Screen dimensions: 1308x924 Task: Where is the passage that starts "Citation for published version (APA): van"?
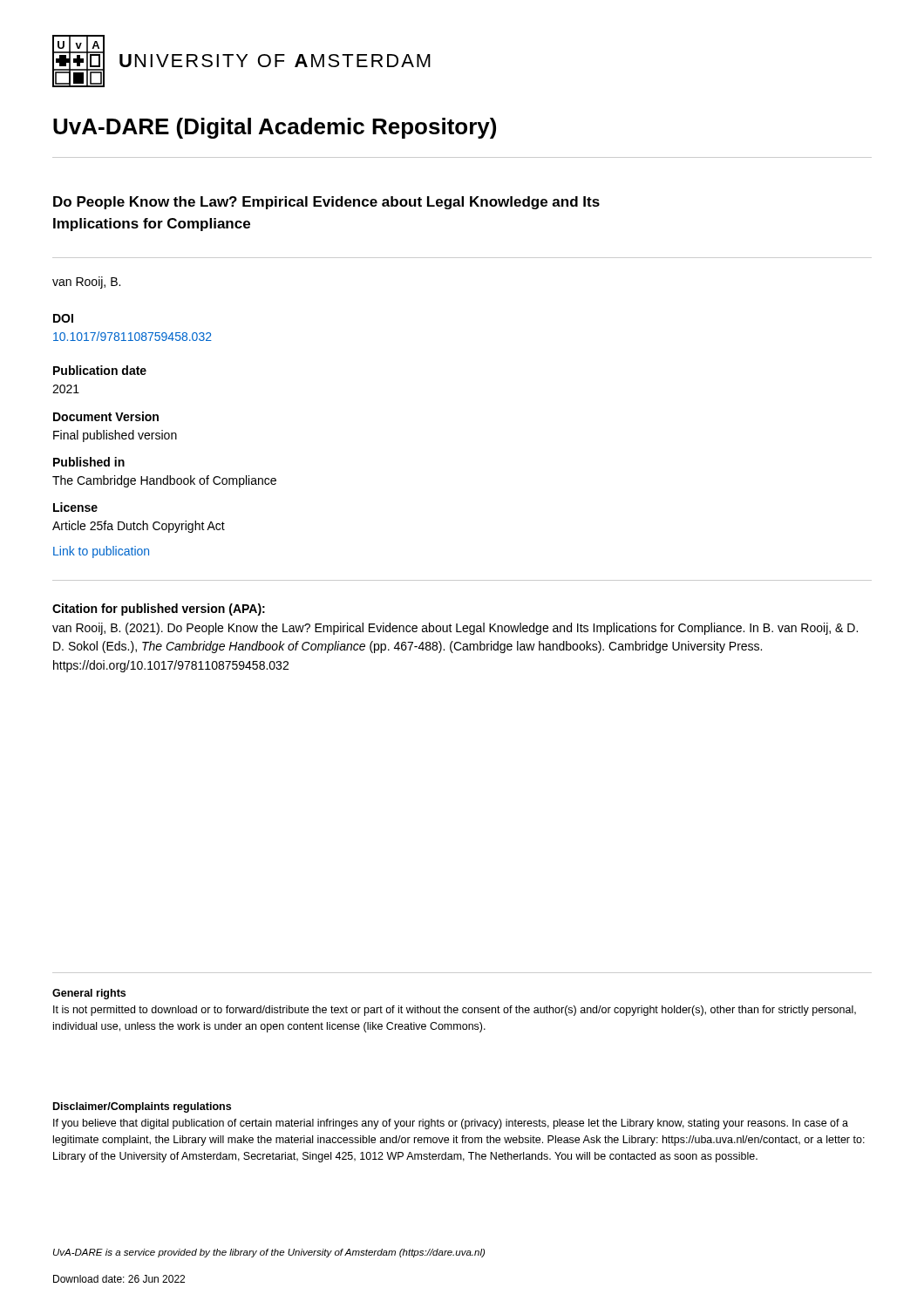coord(456,637)
